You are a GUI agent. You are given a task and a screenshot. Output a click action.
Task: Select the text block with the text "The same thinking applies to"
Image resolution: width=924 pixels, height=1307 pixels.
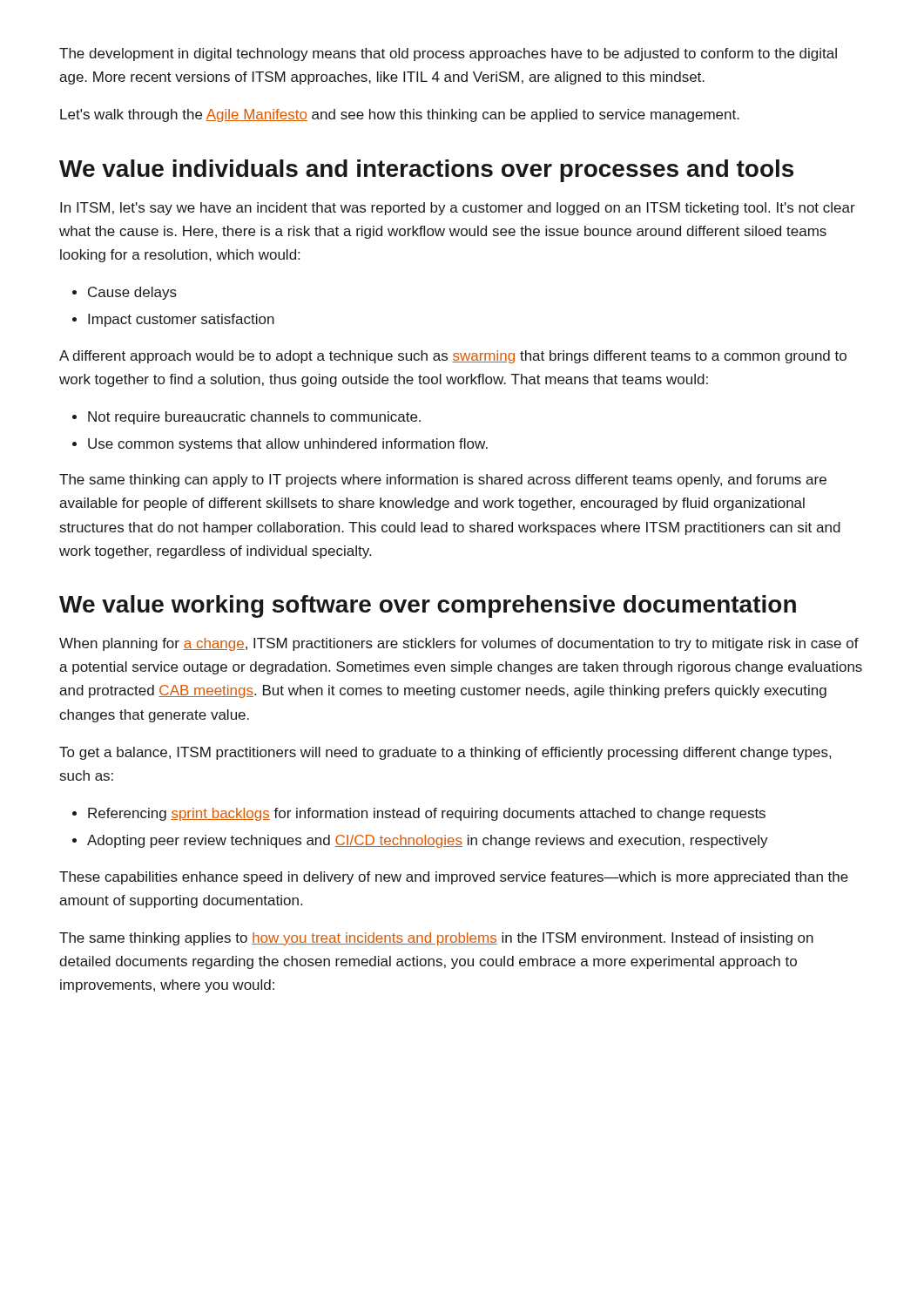click(x=462, y=962)
